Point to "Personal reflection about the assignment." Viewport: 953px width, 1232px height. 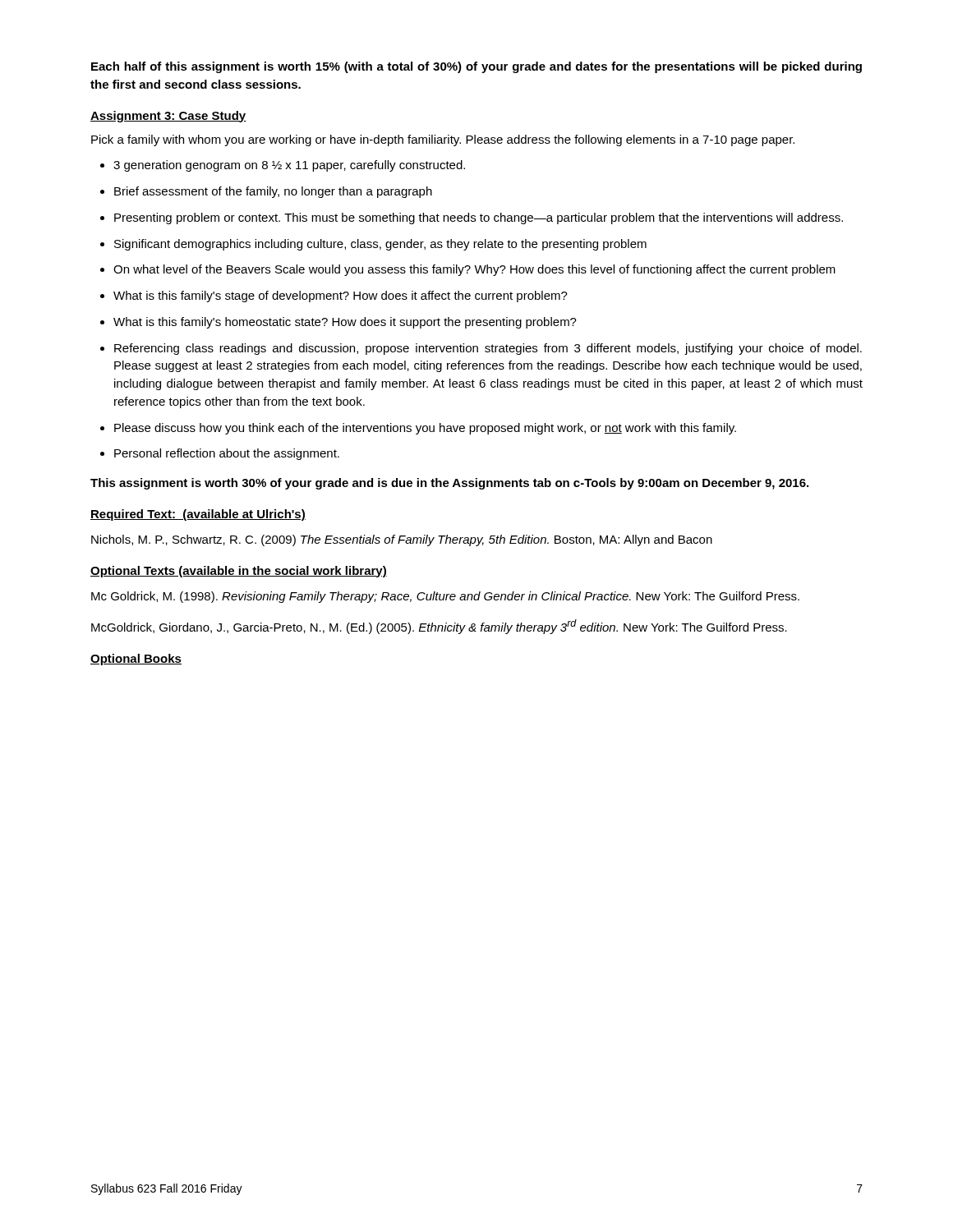tap(220, 454)
